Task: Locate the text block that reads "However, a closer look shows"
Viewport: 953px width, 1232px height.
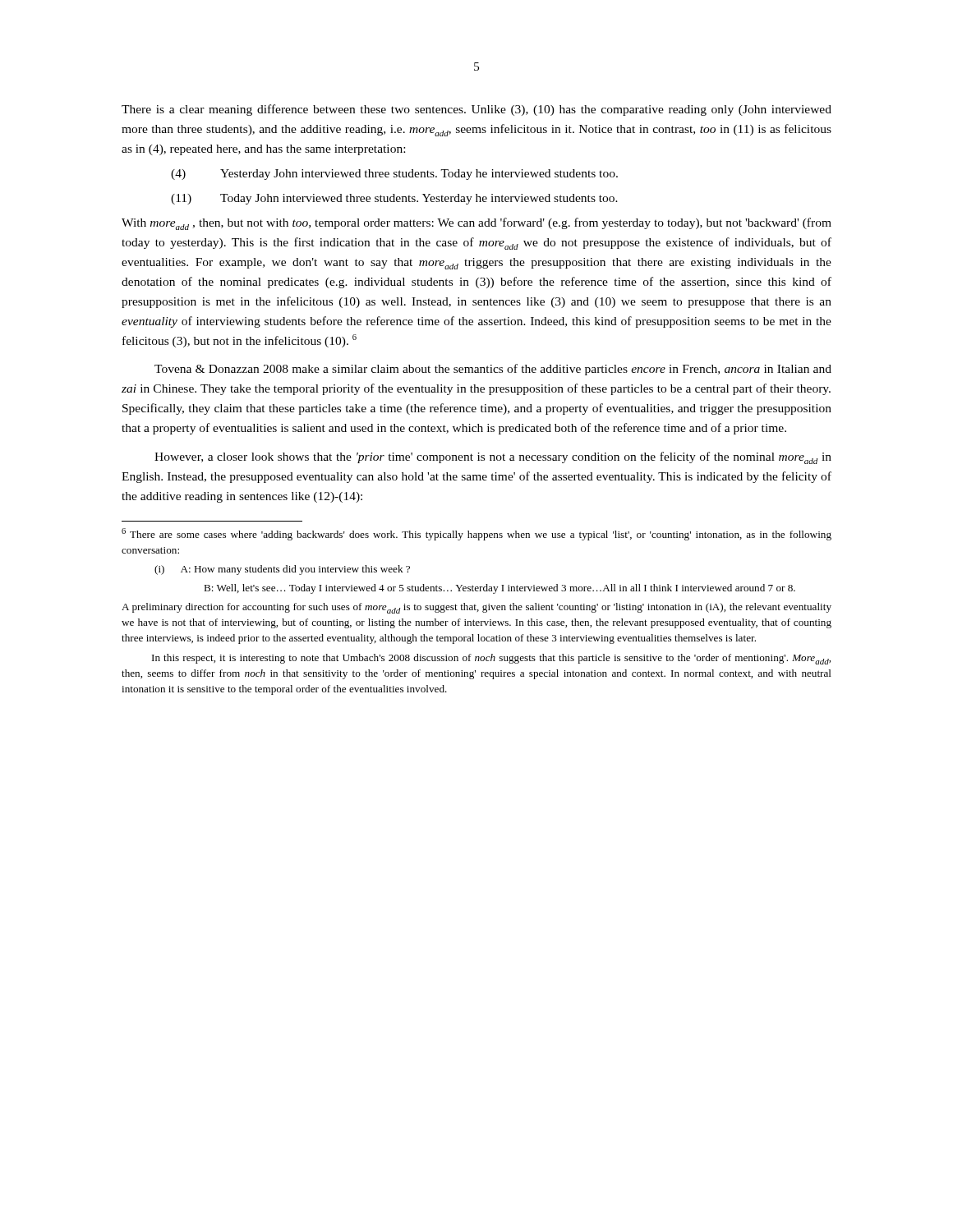Action: tap(476, 476)
